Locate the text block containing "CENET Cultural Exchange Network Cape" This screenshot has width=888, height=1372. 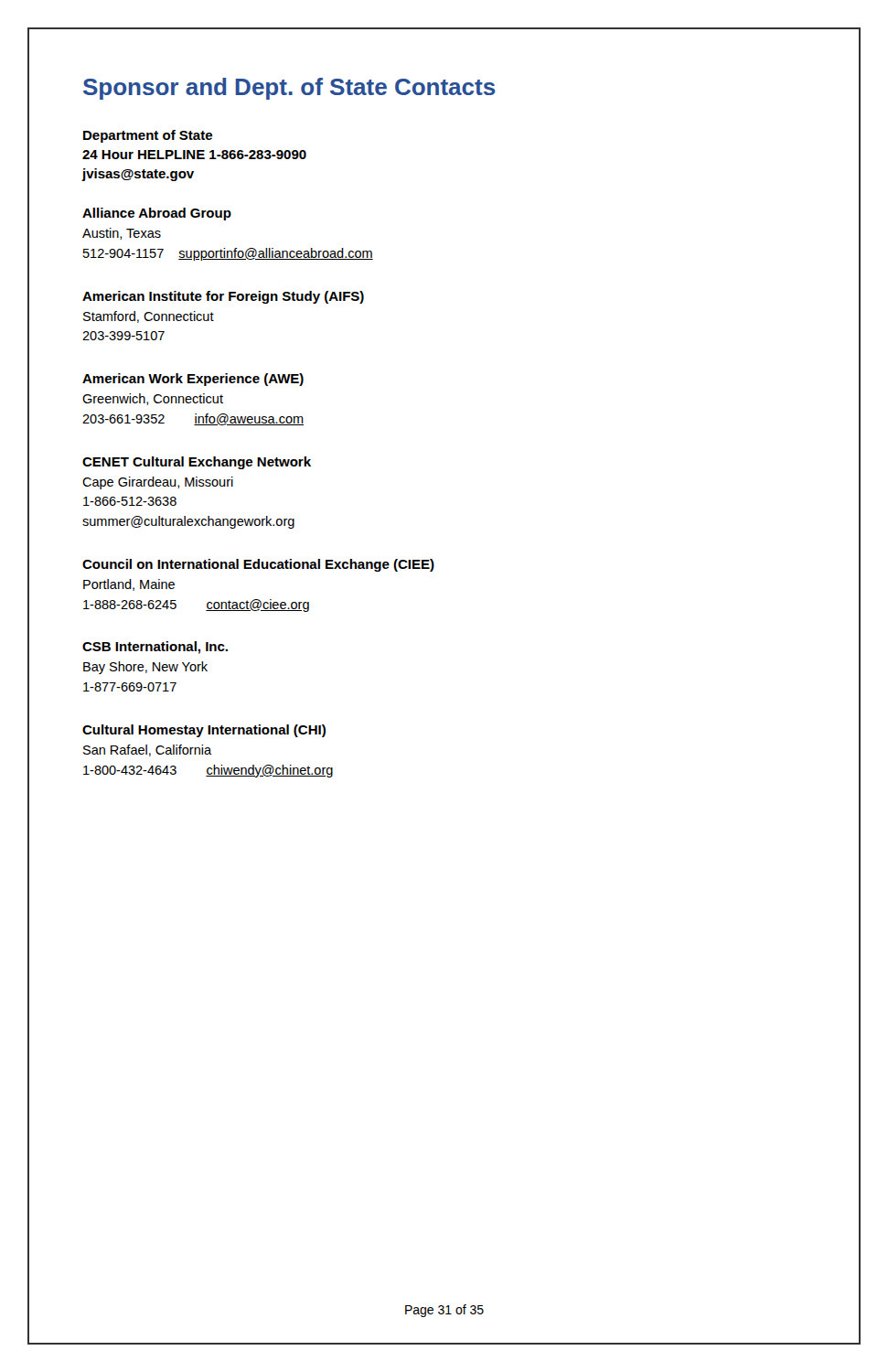coord(197,463)
